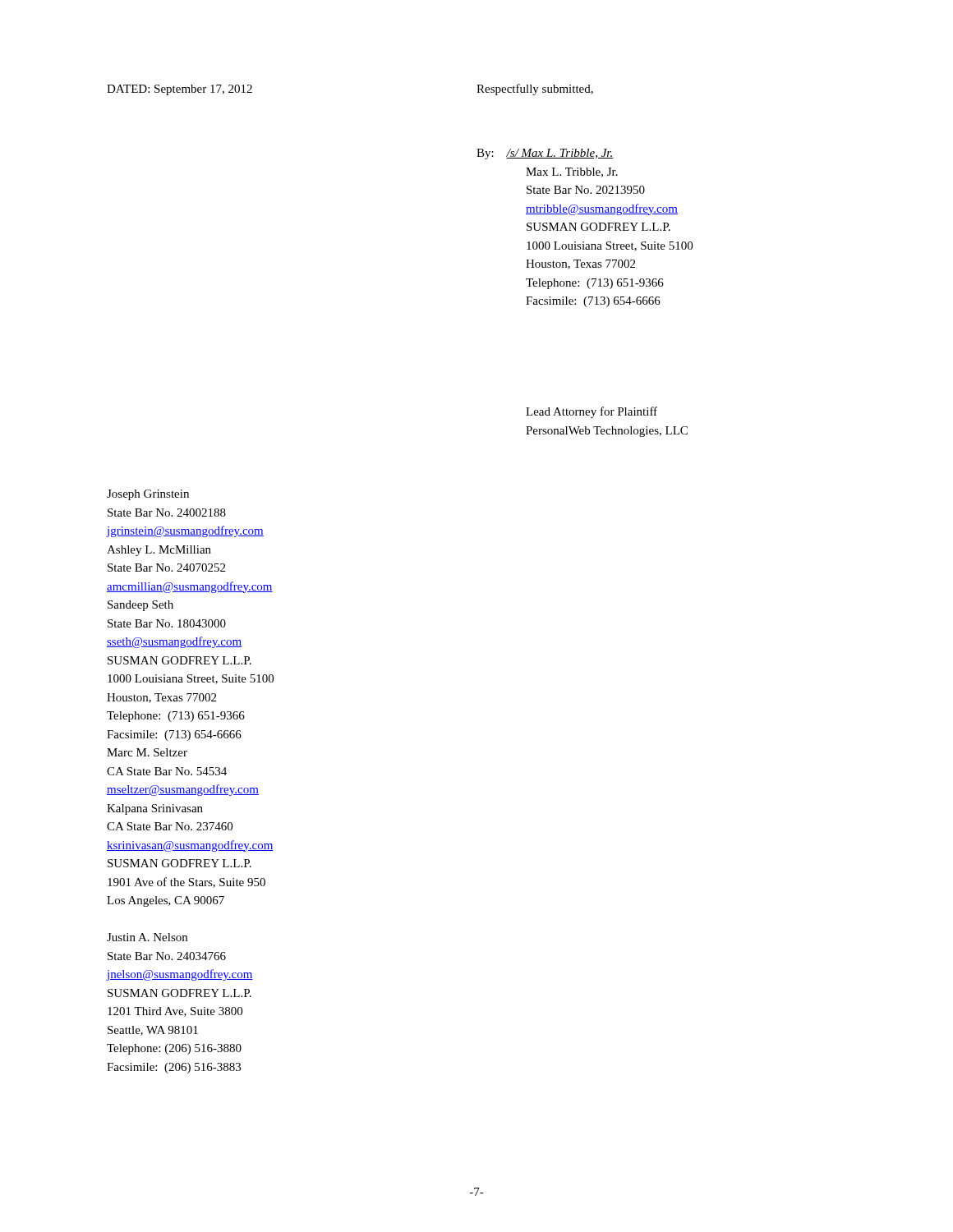Find the text block that says "By: /s/ Max"
This screenshot has width=953, height=1232.
(585, 228)
